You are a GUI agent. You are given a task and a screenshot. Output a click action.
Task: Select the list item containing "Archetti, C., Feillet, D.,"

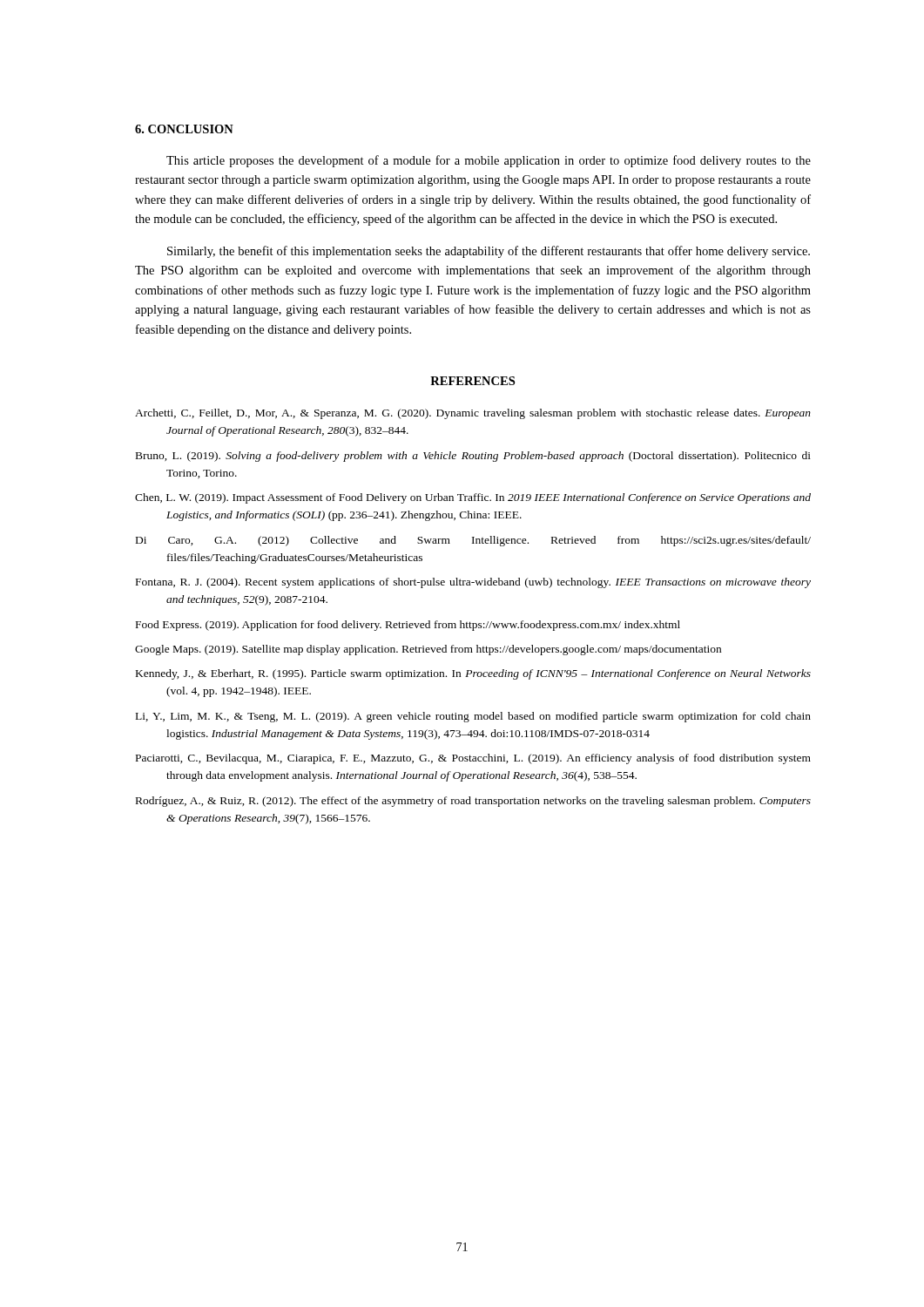point(473,422)
